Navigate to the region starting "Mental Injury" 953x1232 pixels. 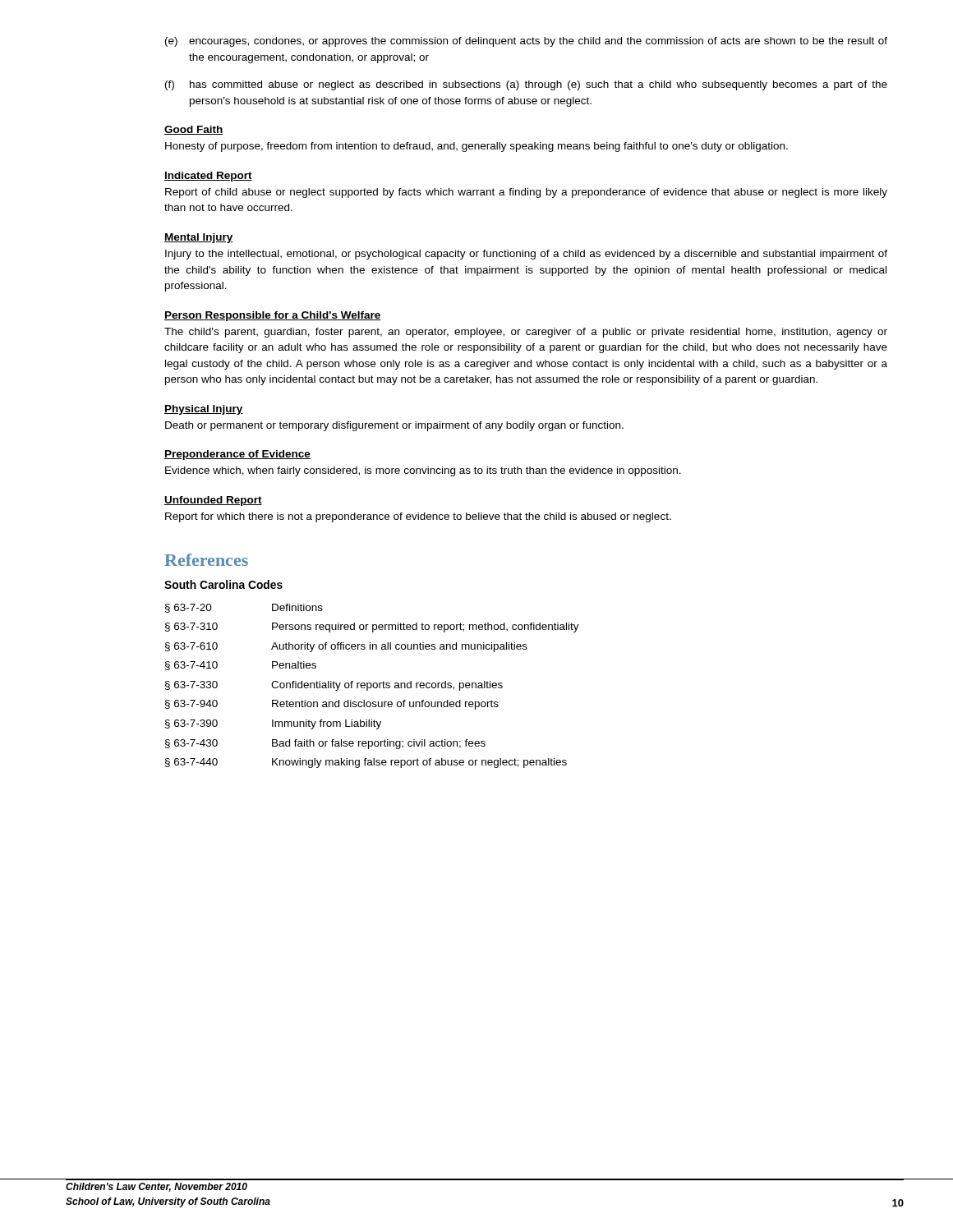(x=199, y=237)
